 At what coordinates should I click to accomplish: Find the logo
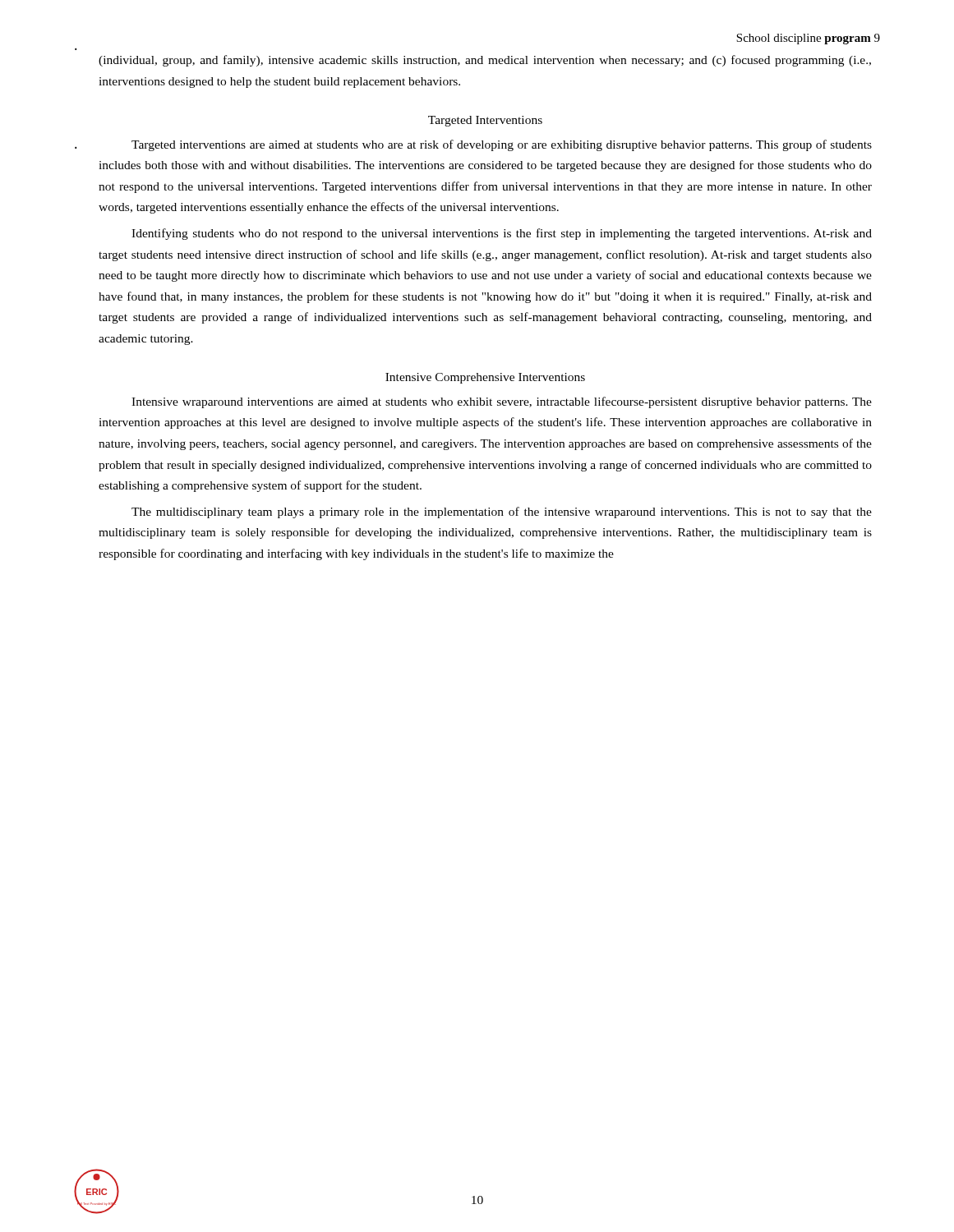[x=97, y=1191]
